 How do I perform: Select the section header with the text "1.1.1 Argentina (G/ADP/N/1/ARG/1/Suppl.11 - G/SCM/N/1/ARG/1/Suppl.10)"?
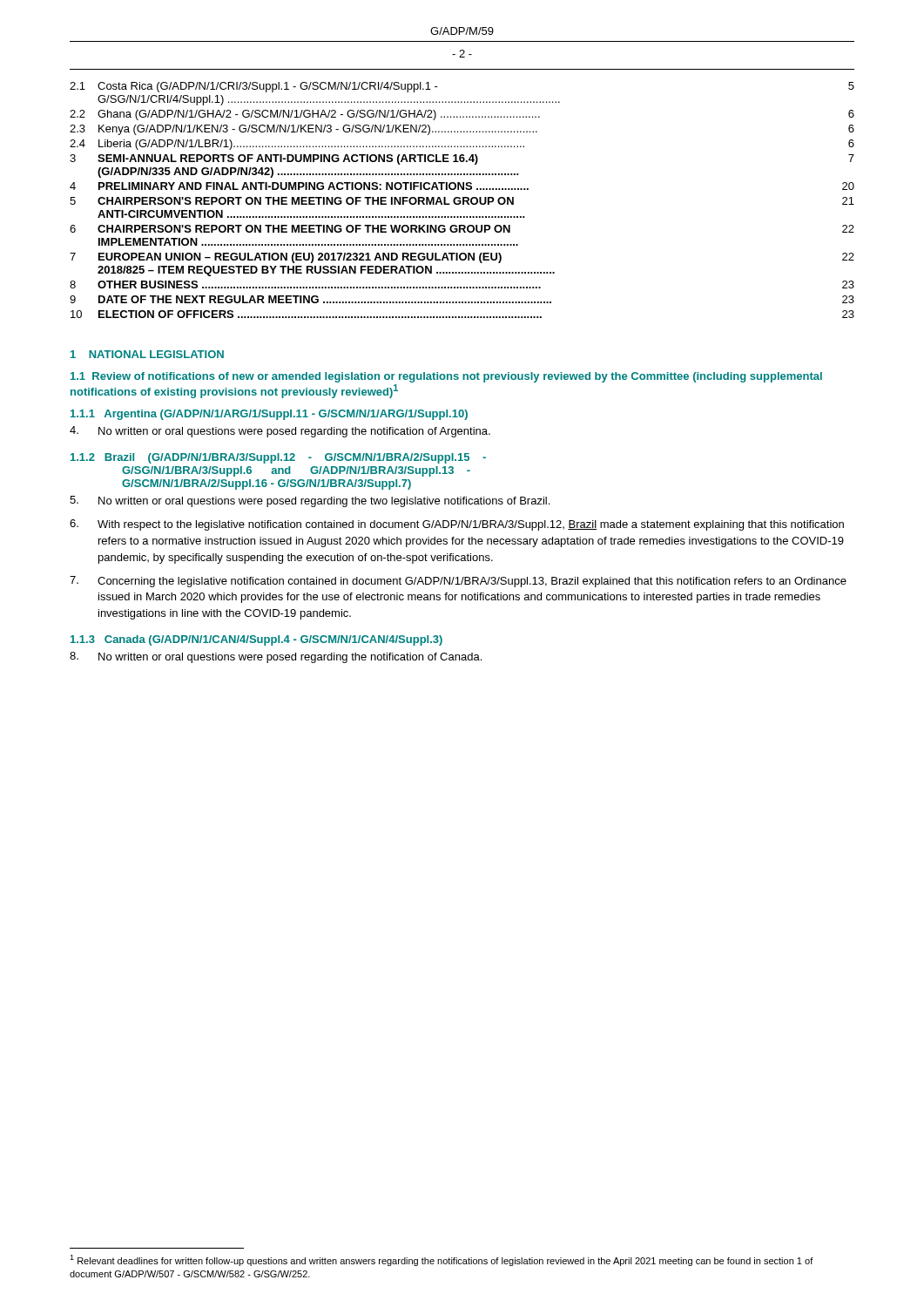269,414
